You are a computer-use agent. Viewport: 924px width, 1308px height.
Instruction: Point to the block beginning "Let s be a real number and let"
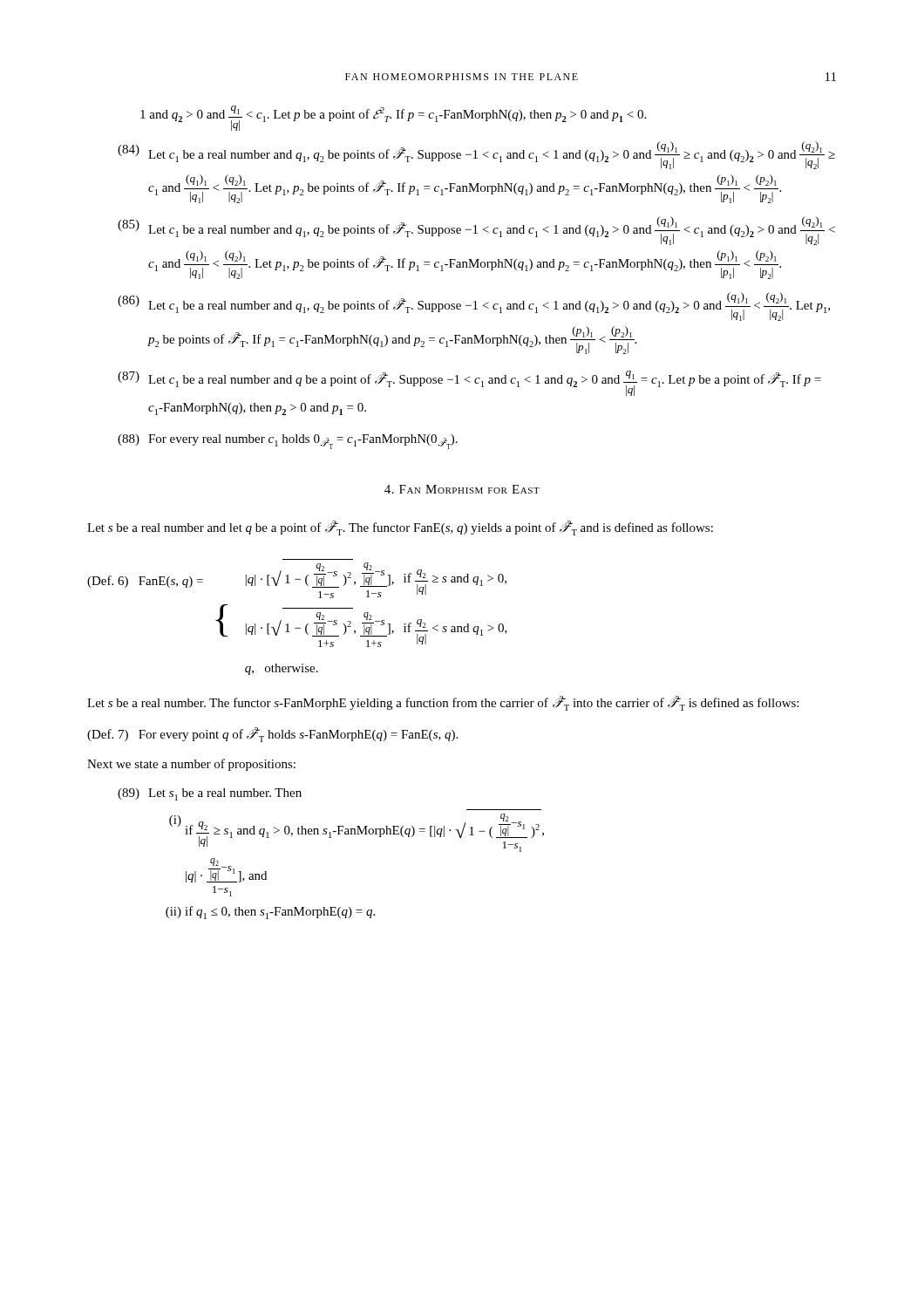coord(400,528)
